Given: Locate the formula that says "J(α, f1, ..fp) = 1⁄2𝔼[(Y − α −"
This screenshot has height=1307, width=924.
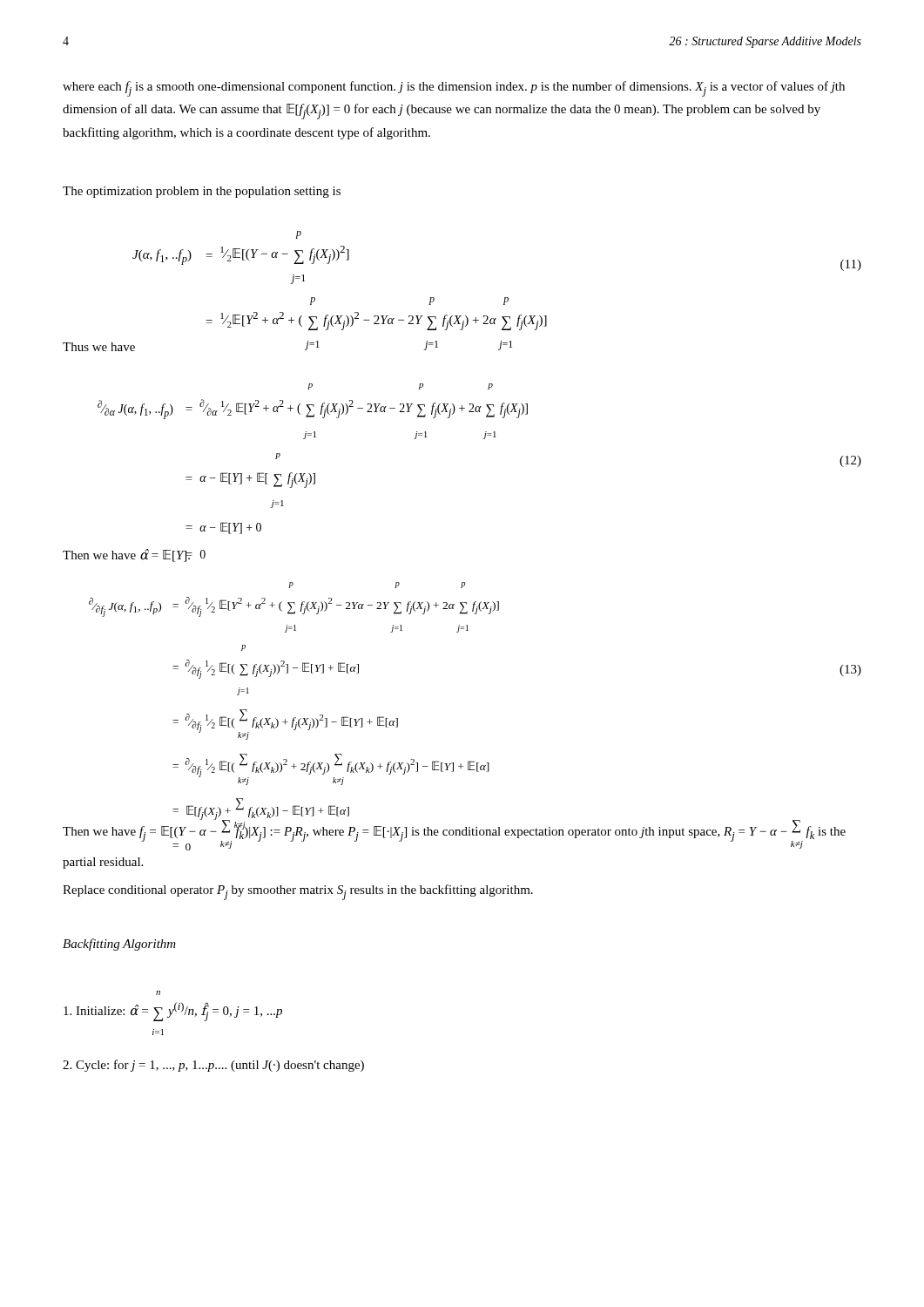Looking at the screenshot, I should 298,235.
